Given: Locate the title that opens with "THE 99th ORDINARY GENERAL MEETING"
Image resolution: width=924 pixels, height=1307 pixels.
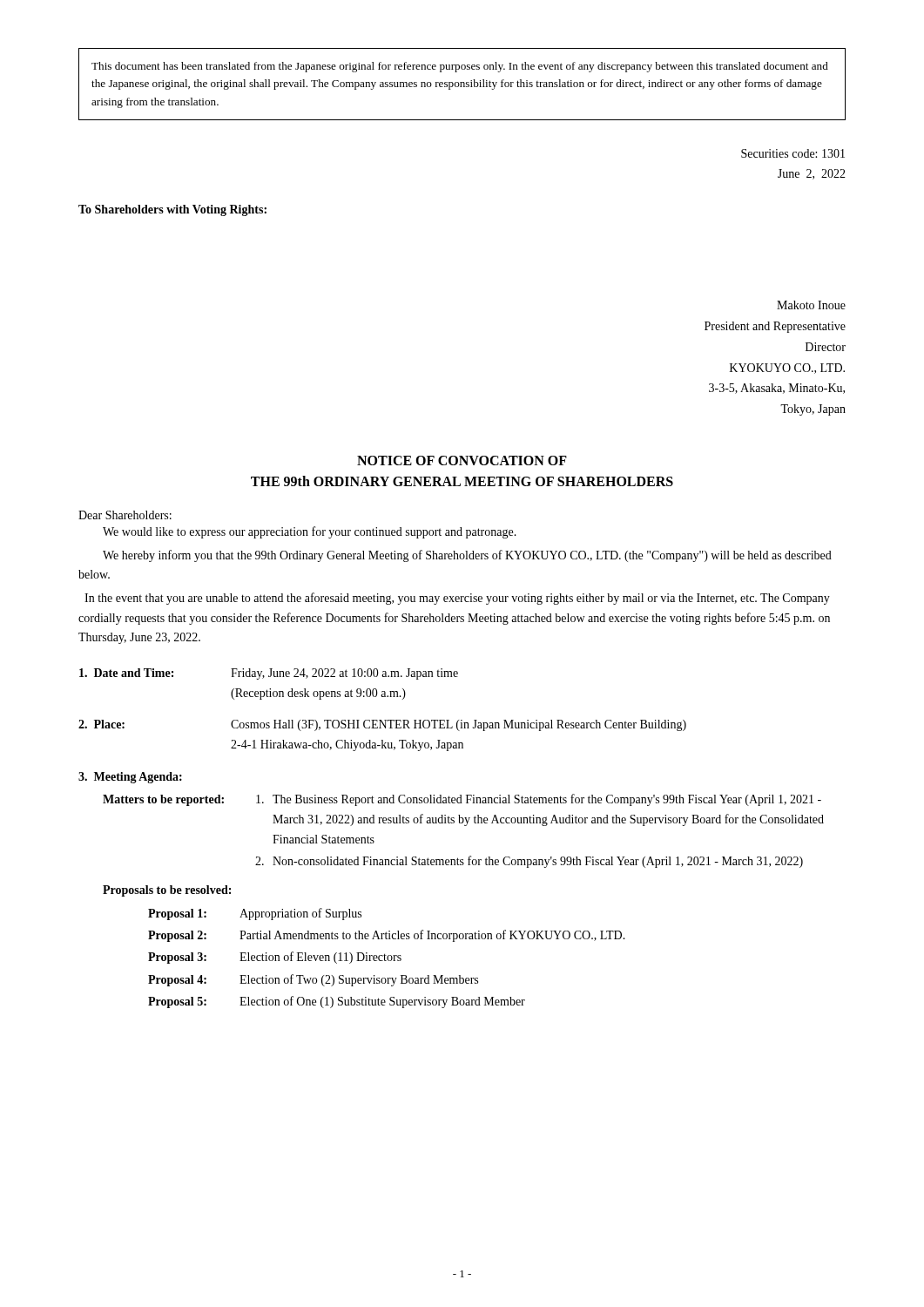Looking at the screenshot, I should click(x=462, y=481).
